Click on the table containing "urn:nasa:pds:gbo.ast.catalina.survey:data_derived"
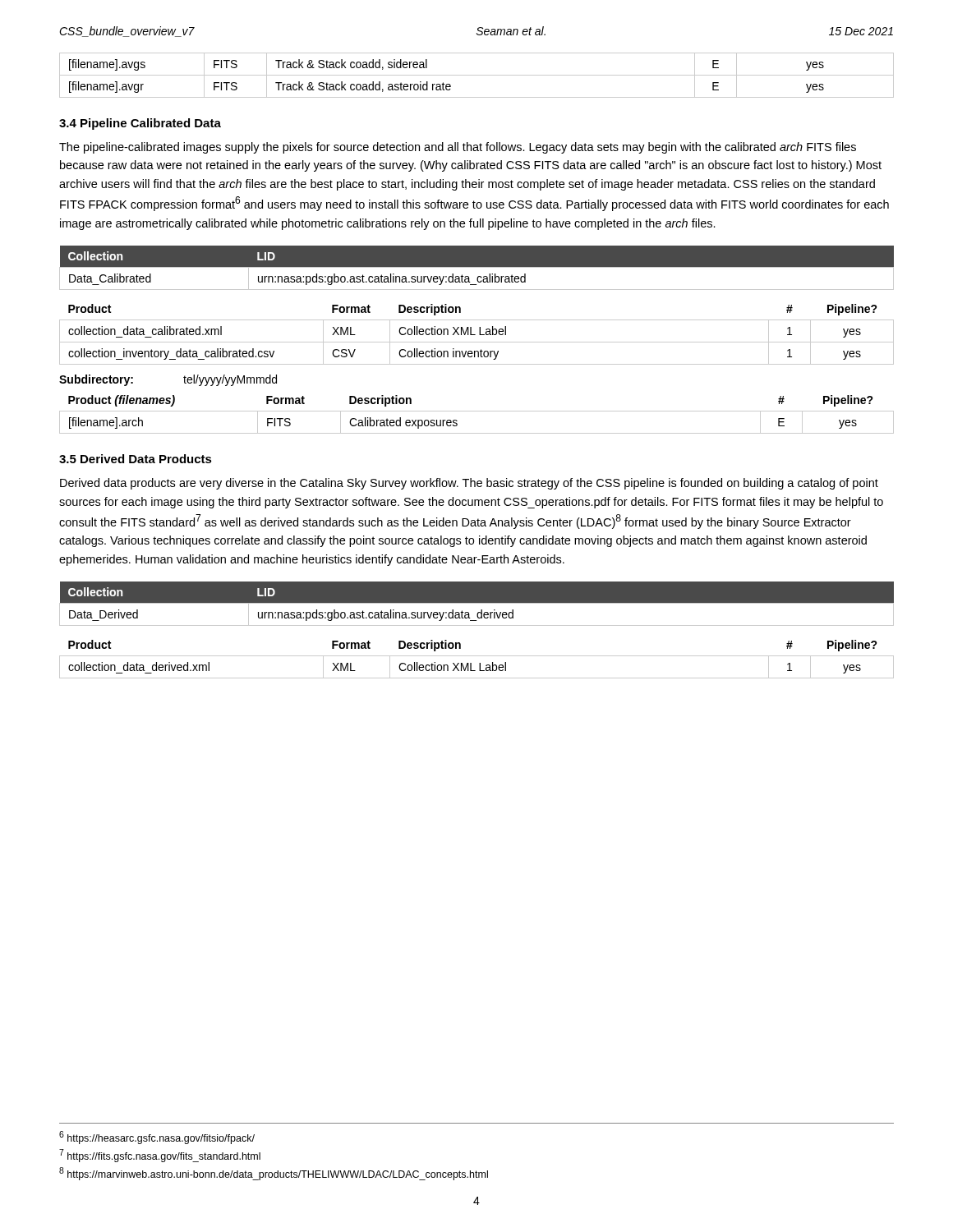 (476, 604)
